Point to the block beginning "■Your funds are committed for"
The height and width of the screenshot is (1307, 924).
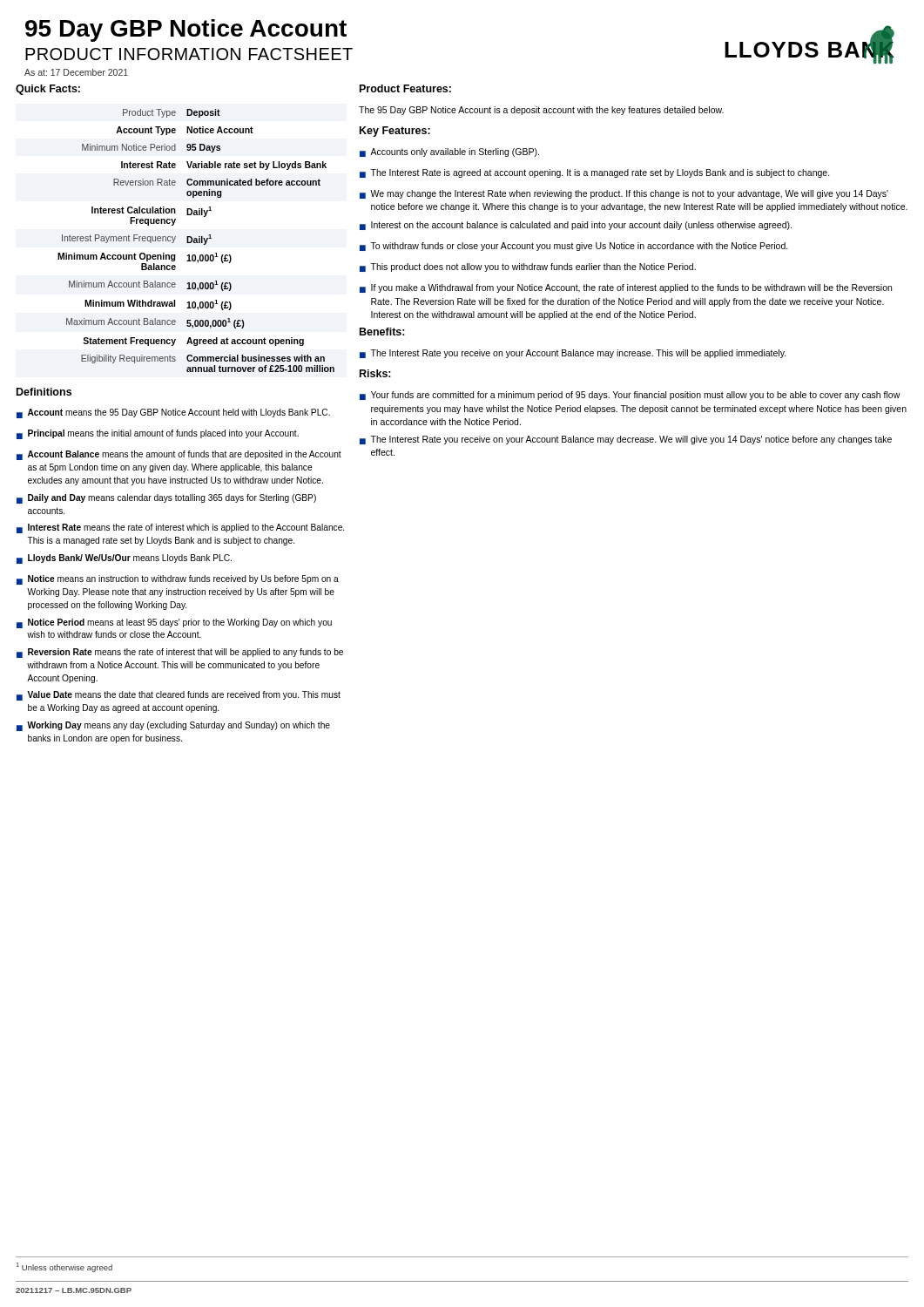click(634, 409)
